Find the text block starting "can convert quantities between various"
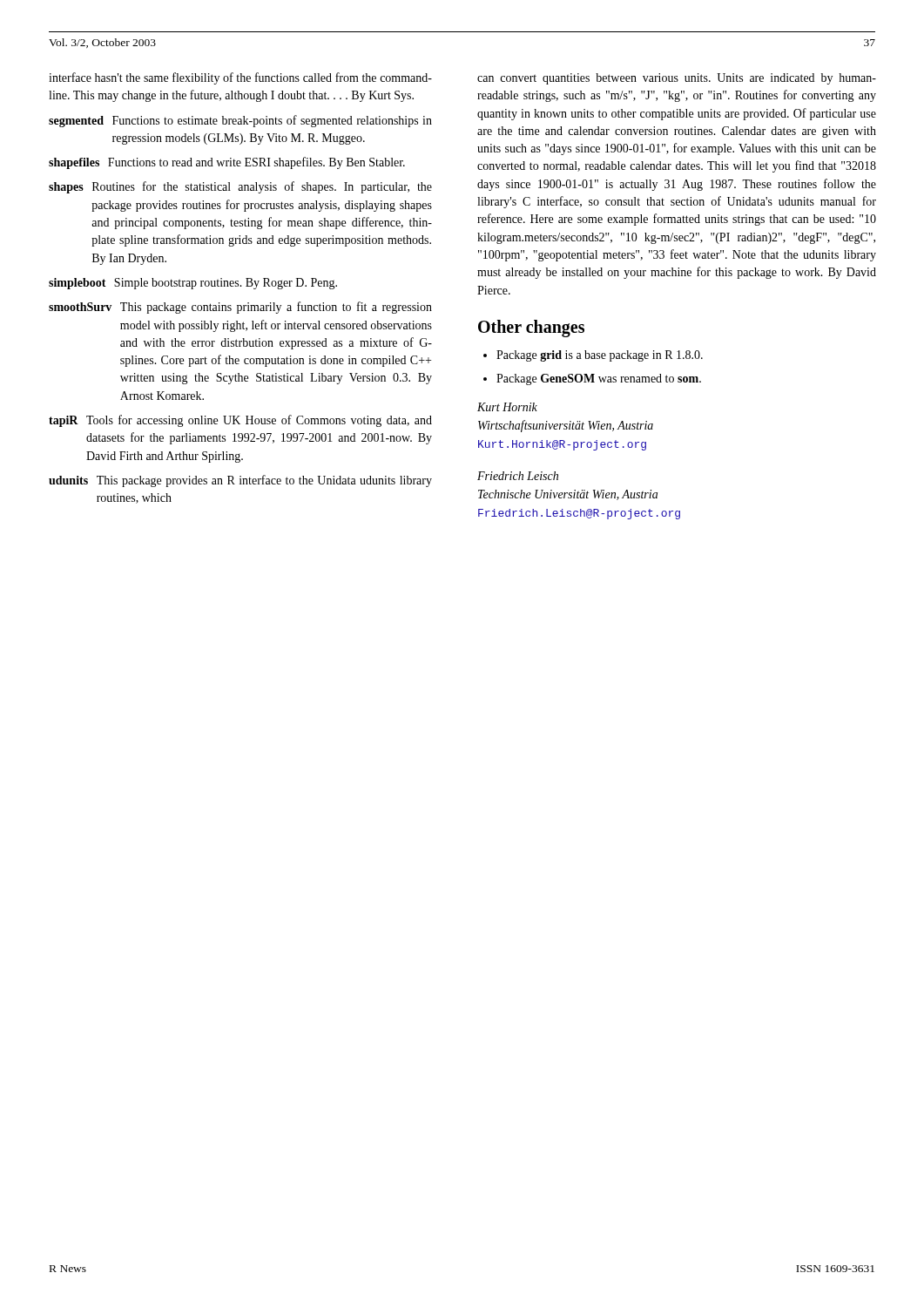 click(677, 184)
